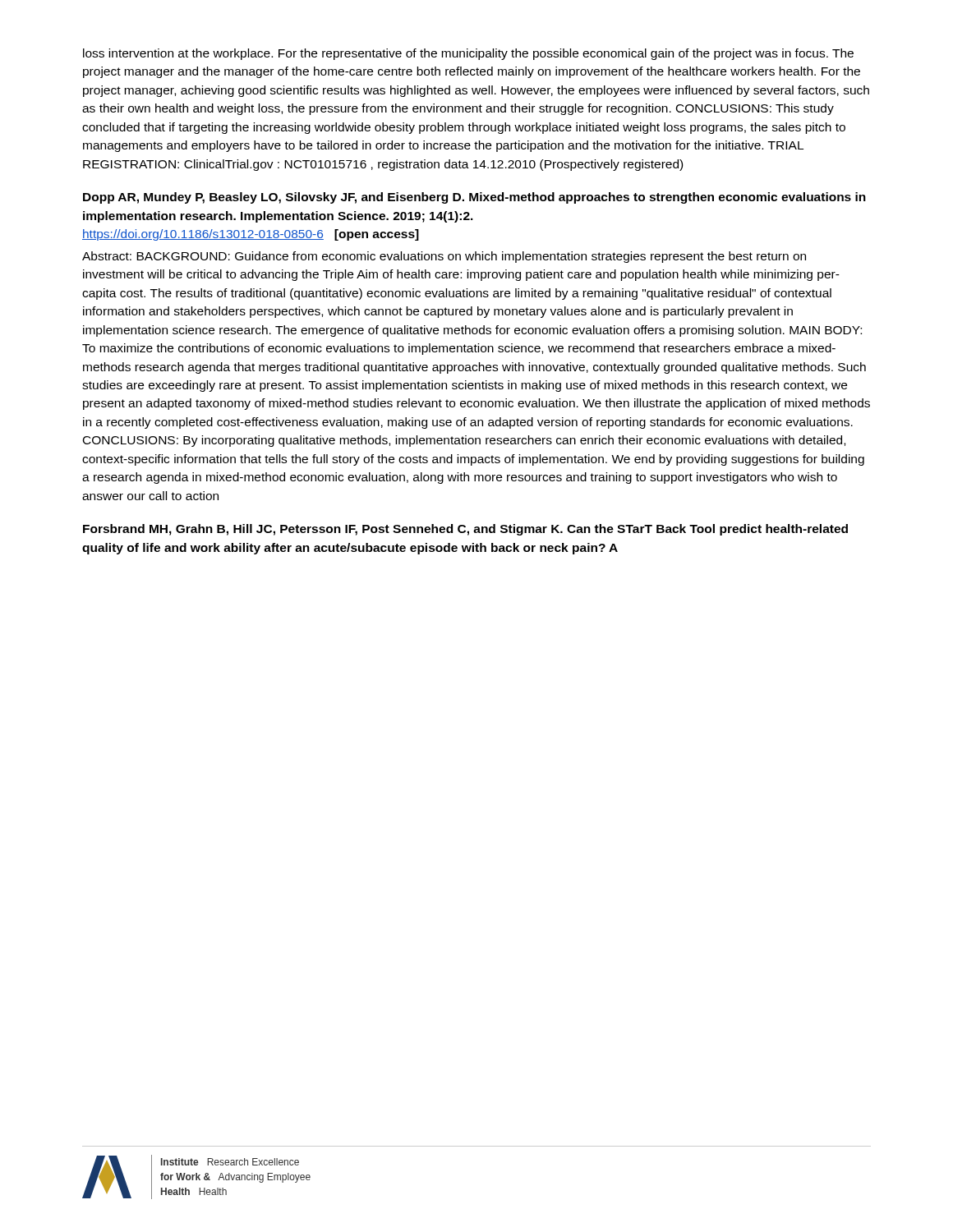Click the passage that begins "Forsbrand MH, Grahn B, Hill JC, Petersson IF,"
This screenshot has width=953, height=1232.
click(x=465, y=538)
